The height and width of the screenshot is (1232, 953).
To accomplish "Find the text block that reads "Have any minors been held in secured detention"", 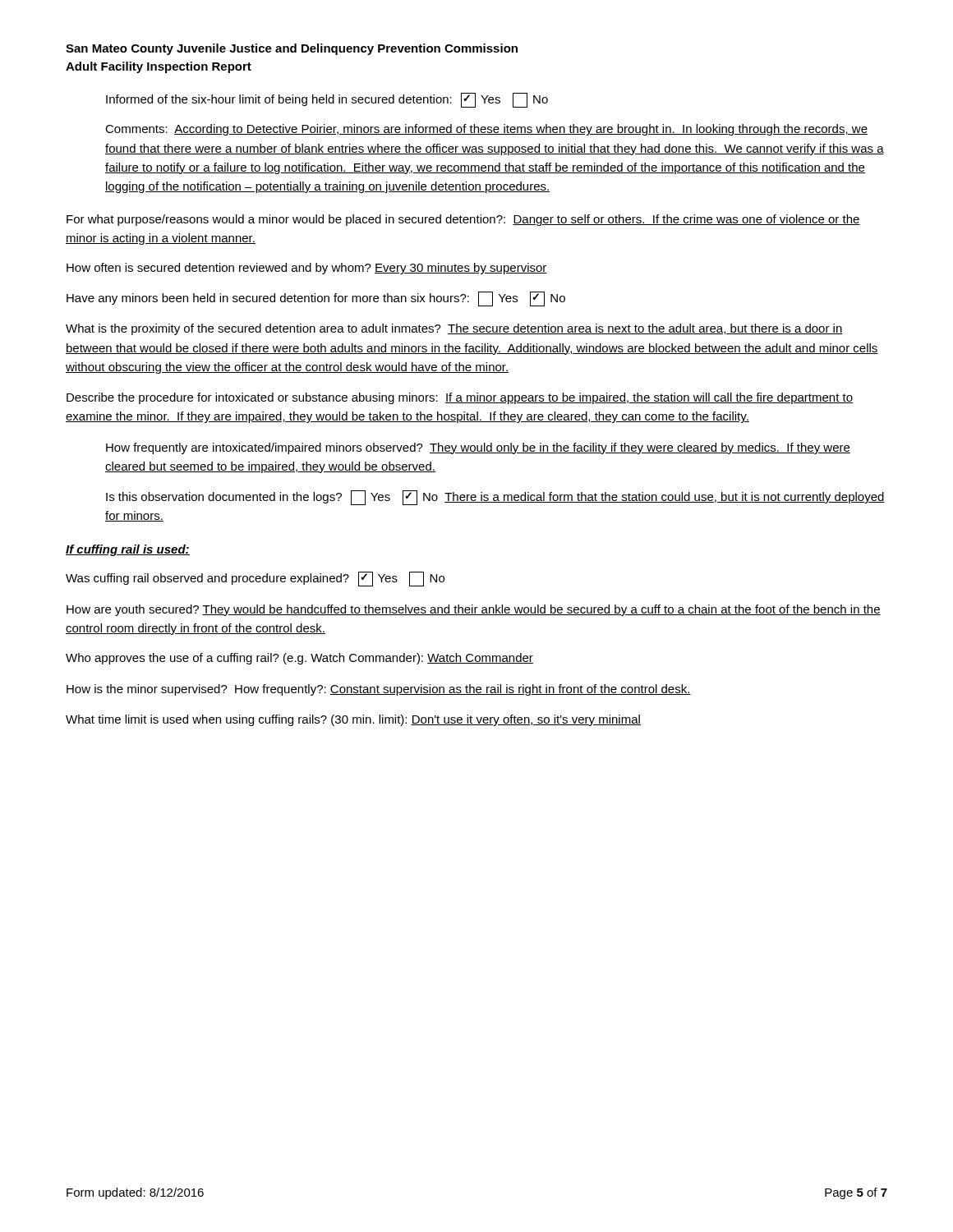I will pyautogui.click(x=476, y=298).
